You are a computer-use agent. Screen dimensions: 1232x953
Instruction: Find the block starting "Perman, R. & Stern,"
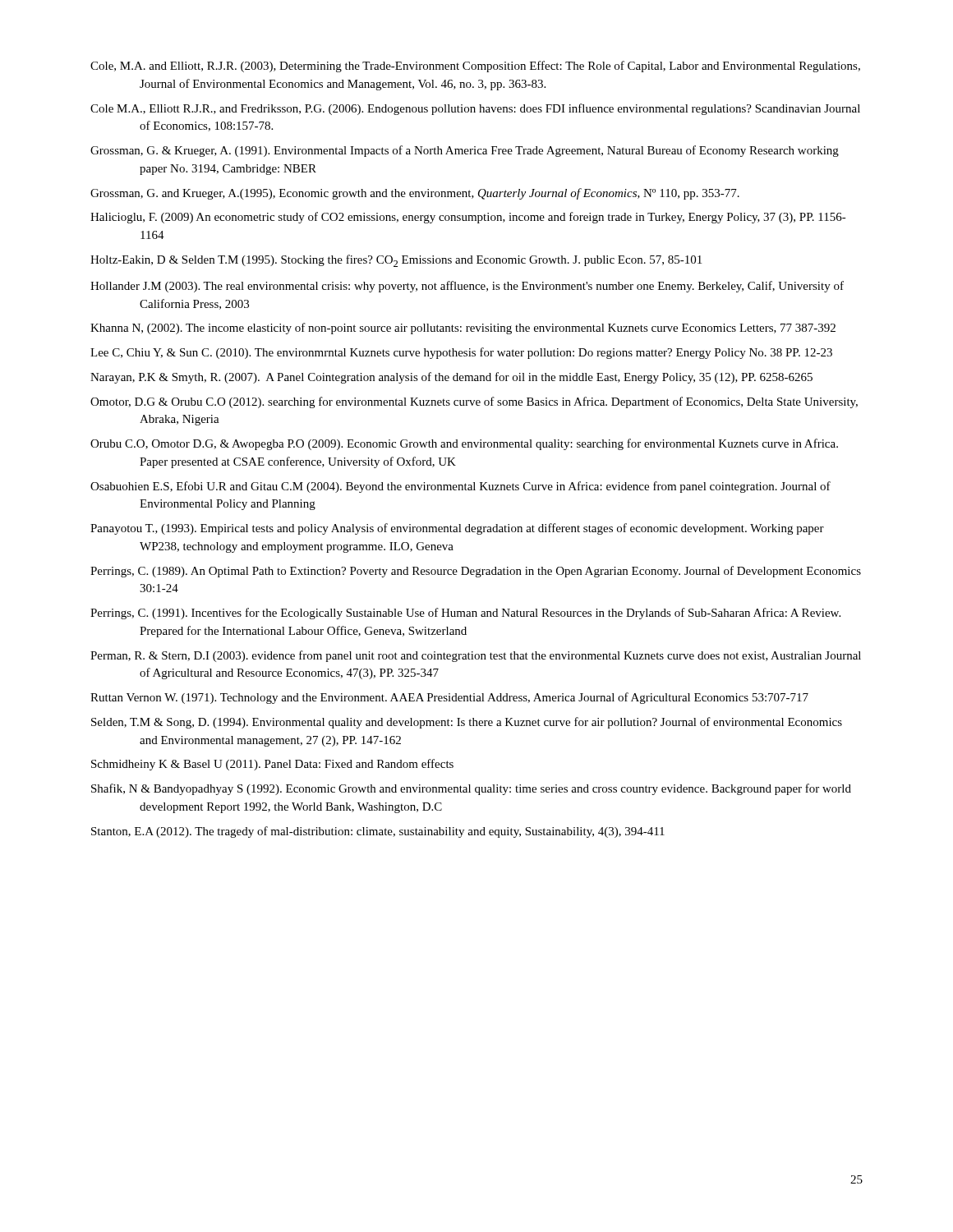476,664
